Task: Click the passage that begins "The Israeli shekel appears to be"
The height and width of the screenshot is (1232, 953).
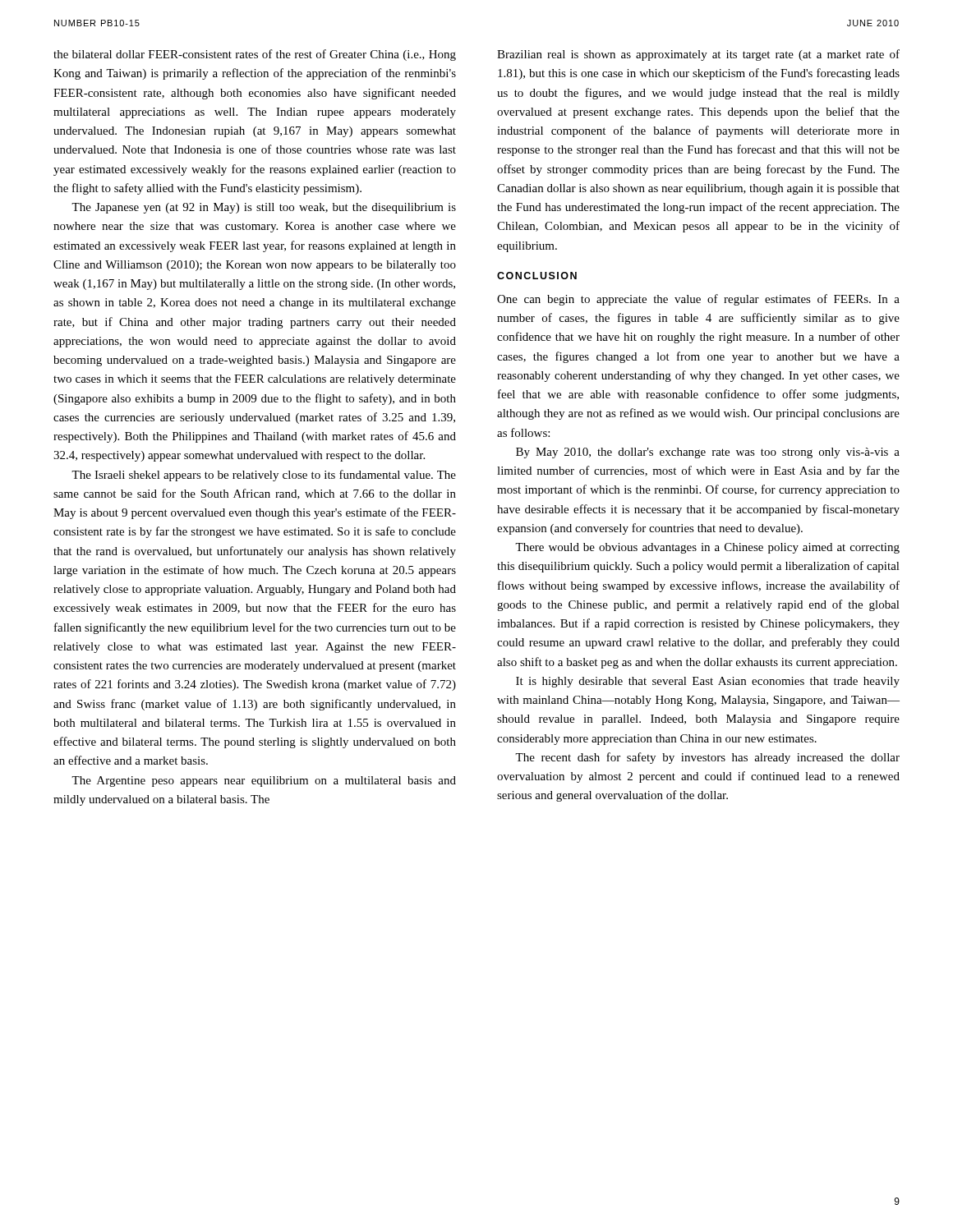Action: [x=255, y=618]
